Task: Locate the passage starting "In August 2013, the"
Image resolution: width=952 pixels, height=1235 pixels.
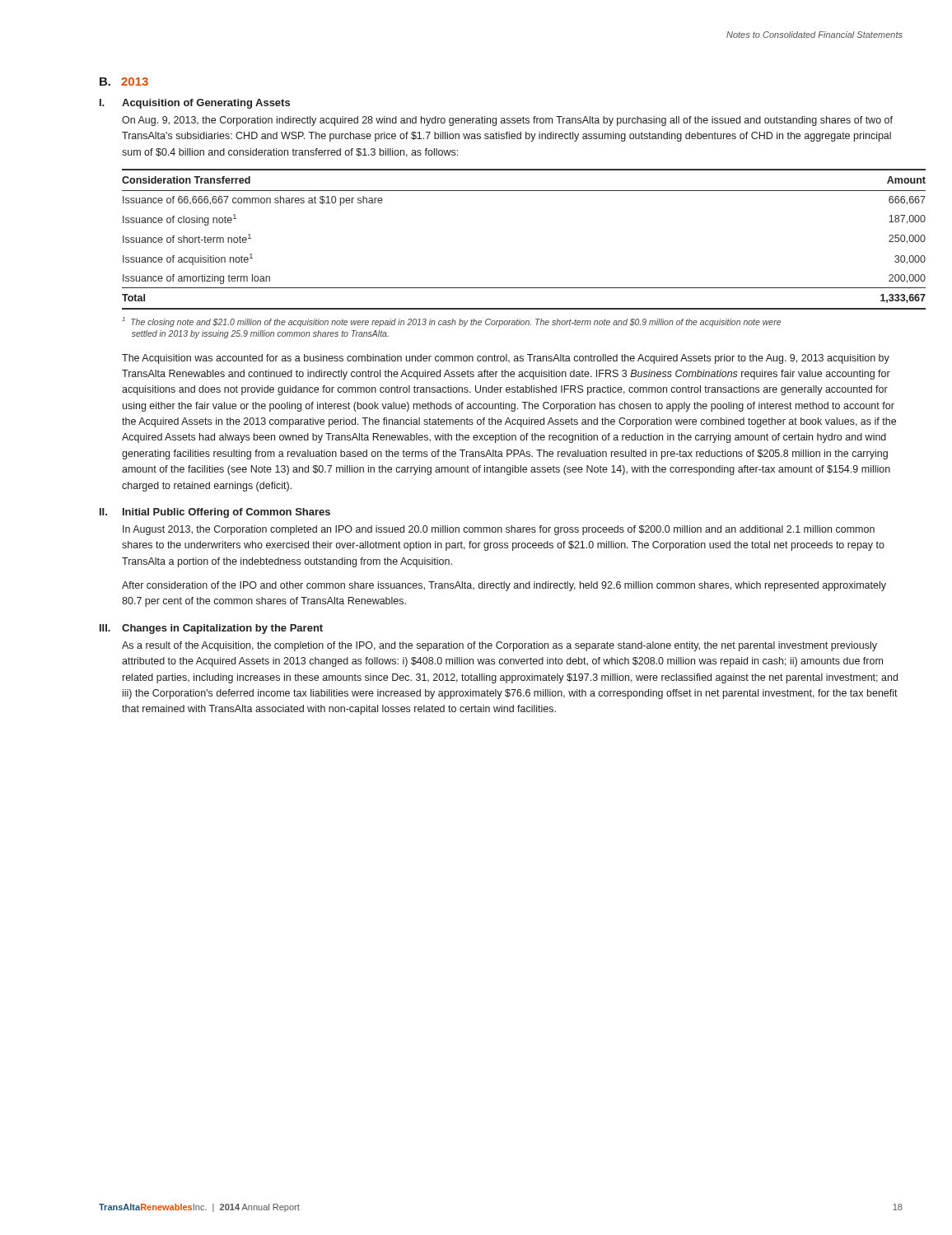Action: [503, 545]
